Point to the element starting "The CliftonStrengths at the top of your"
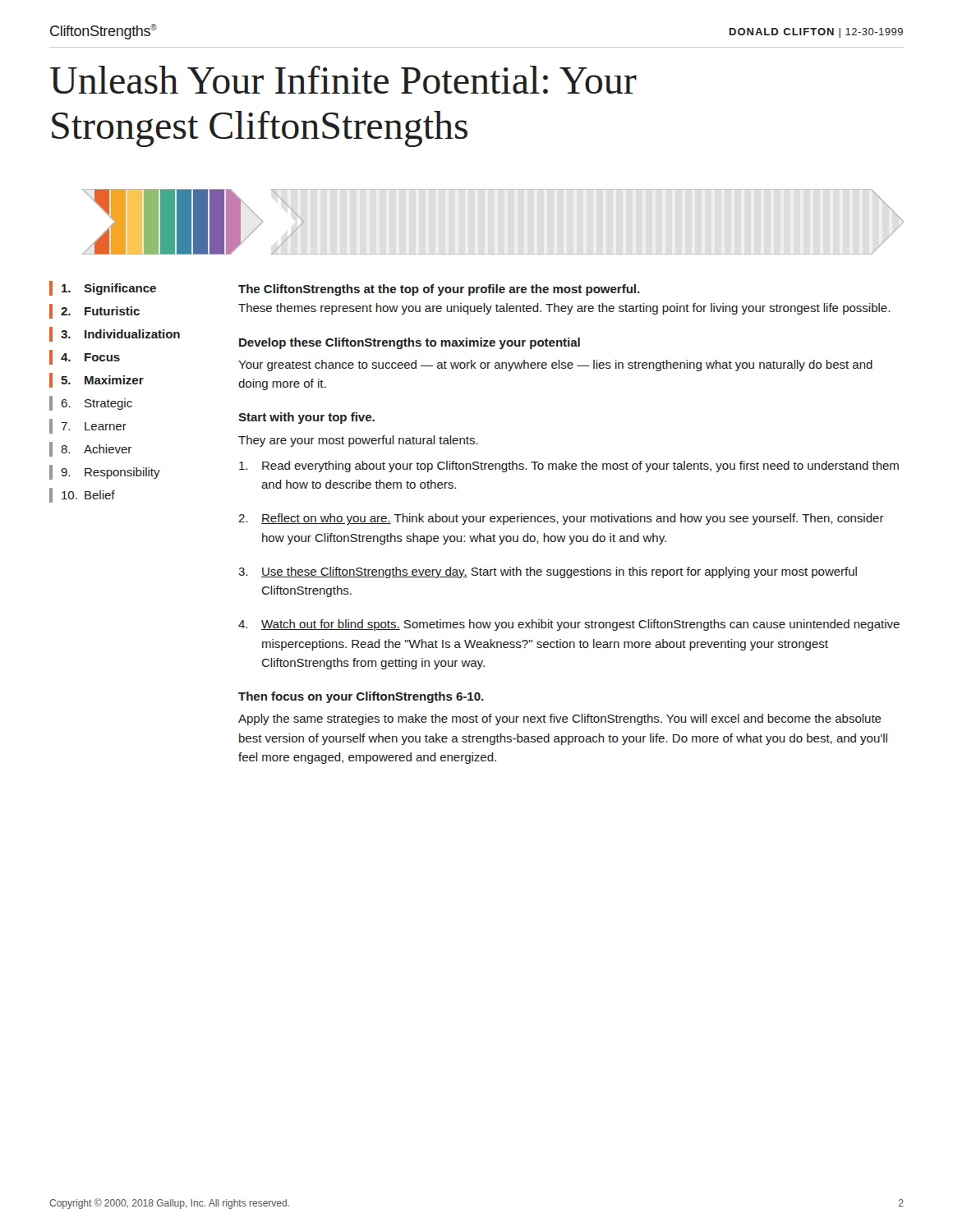This screenshot has height=1232, width=953. [x=565, y=298]
